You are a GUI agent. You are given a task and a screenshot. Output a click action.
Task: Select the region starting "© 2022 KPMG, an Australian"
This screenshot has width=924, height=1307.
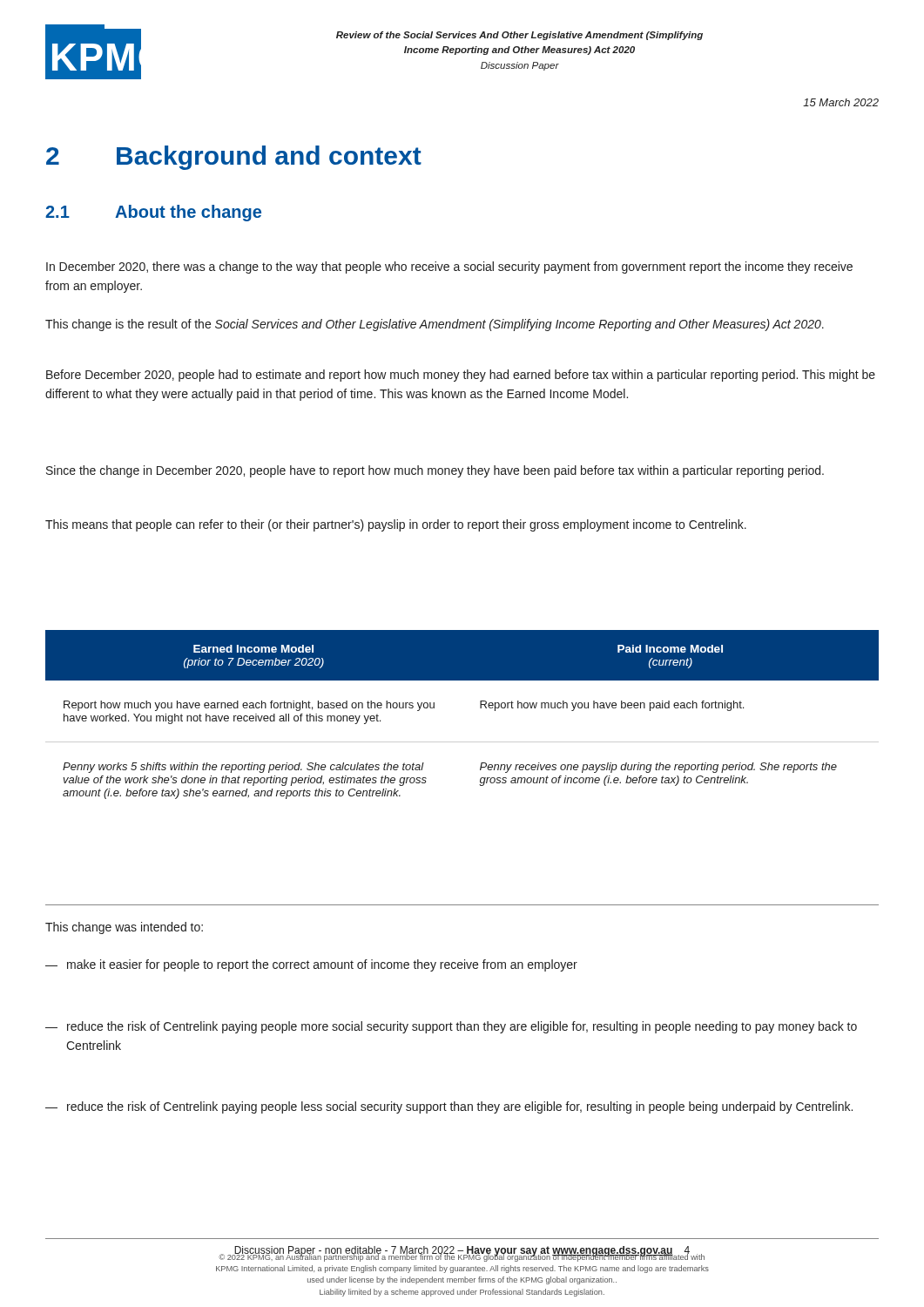462,1274
